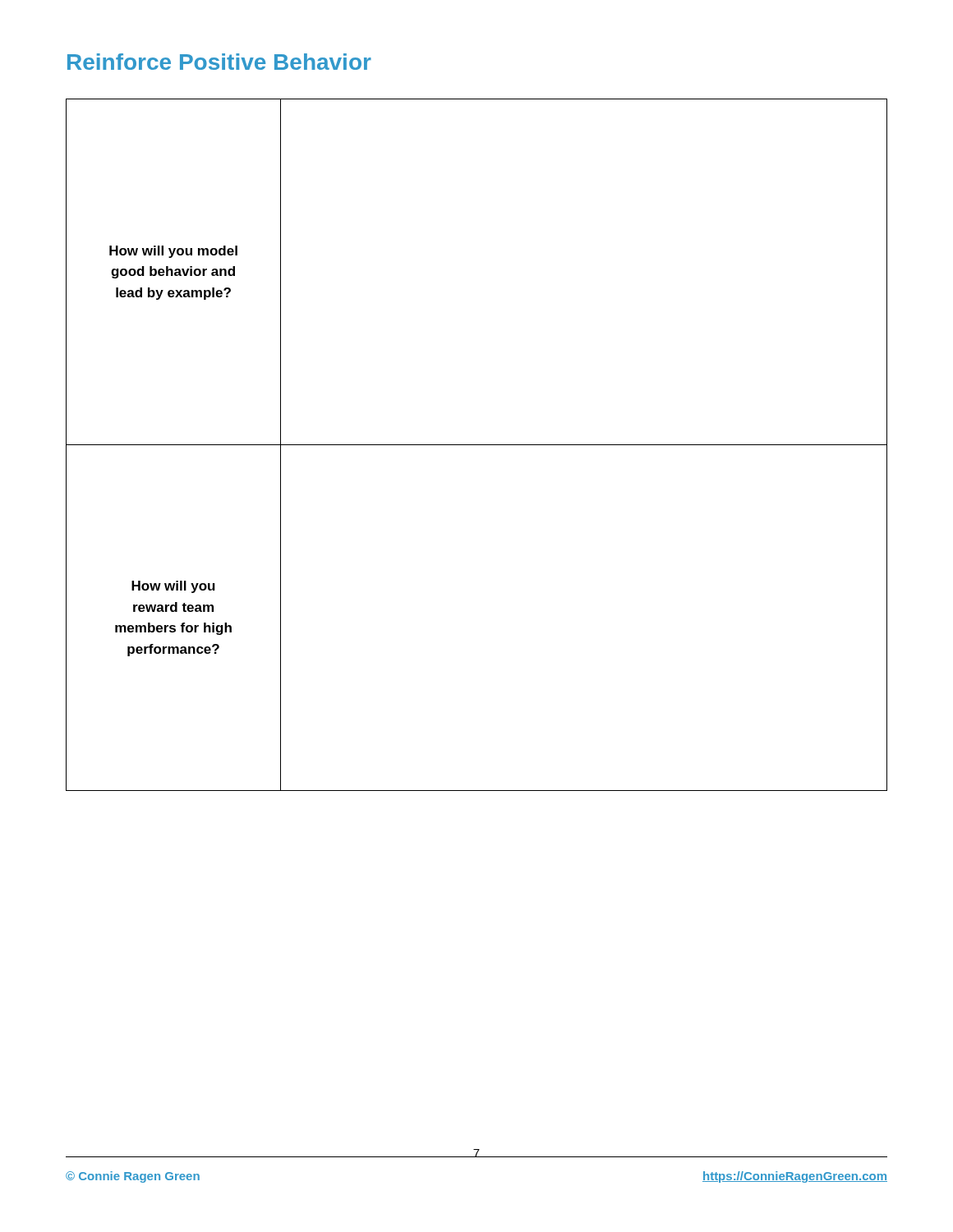This screenshot has width=953, height=1232.
Task: Click on the table containing "How will you"
Action: (476, 445)
